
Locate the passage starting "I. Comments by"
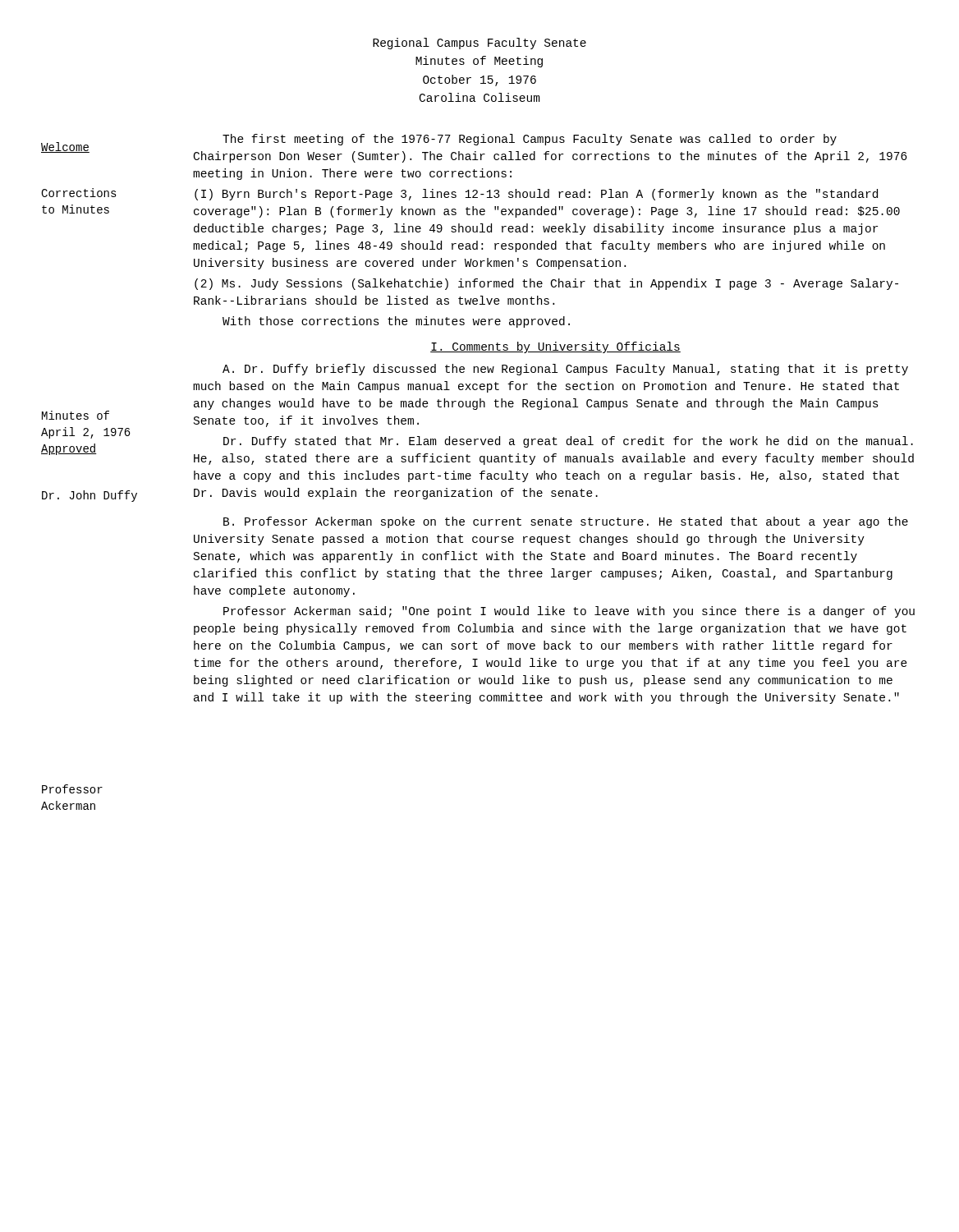click(555, 347)
